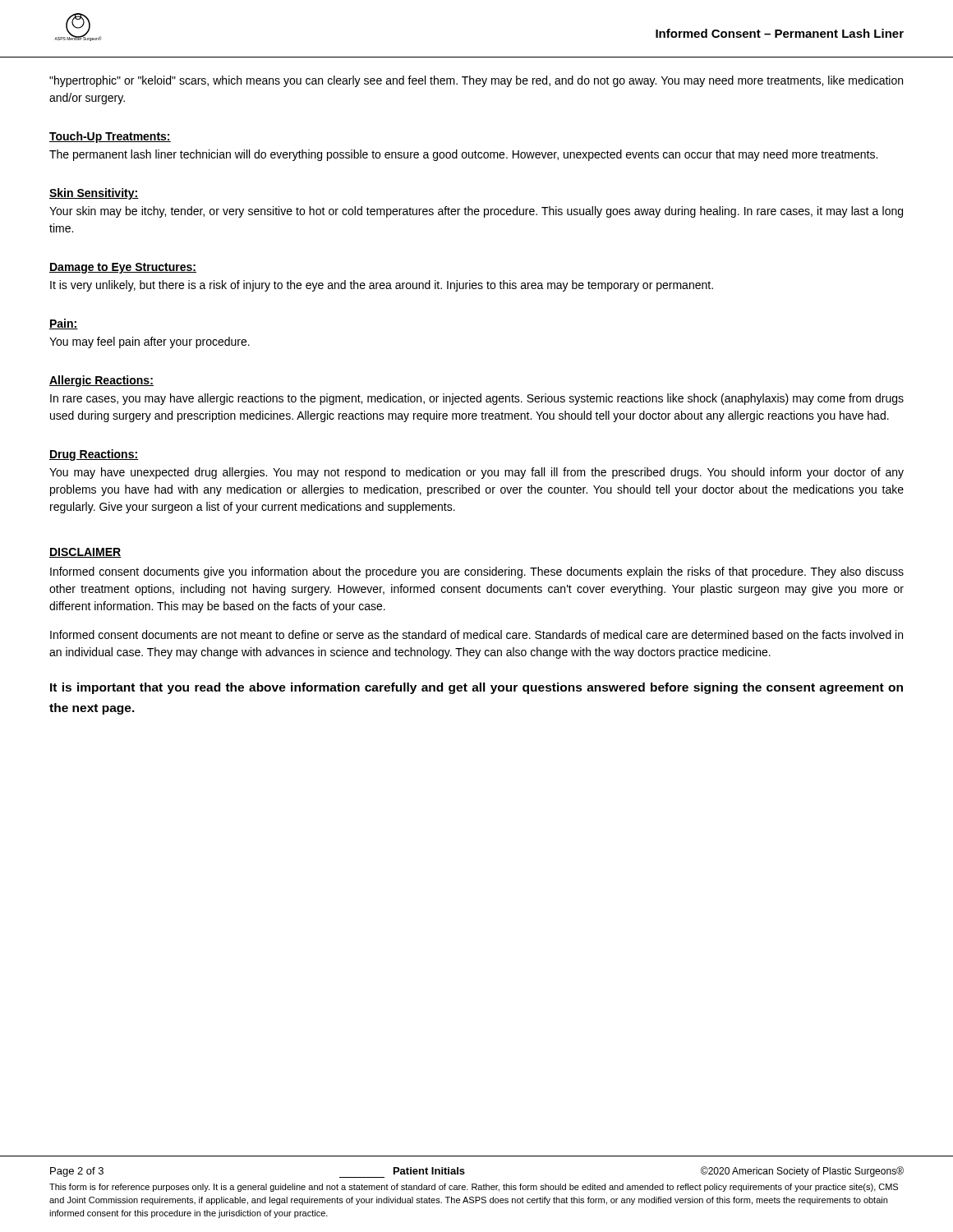953x1232 pixels.
Task: Find the text block containing "The permanent lash"
Action: (x=464, y=154)
